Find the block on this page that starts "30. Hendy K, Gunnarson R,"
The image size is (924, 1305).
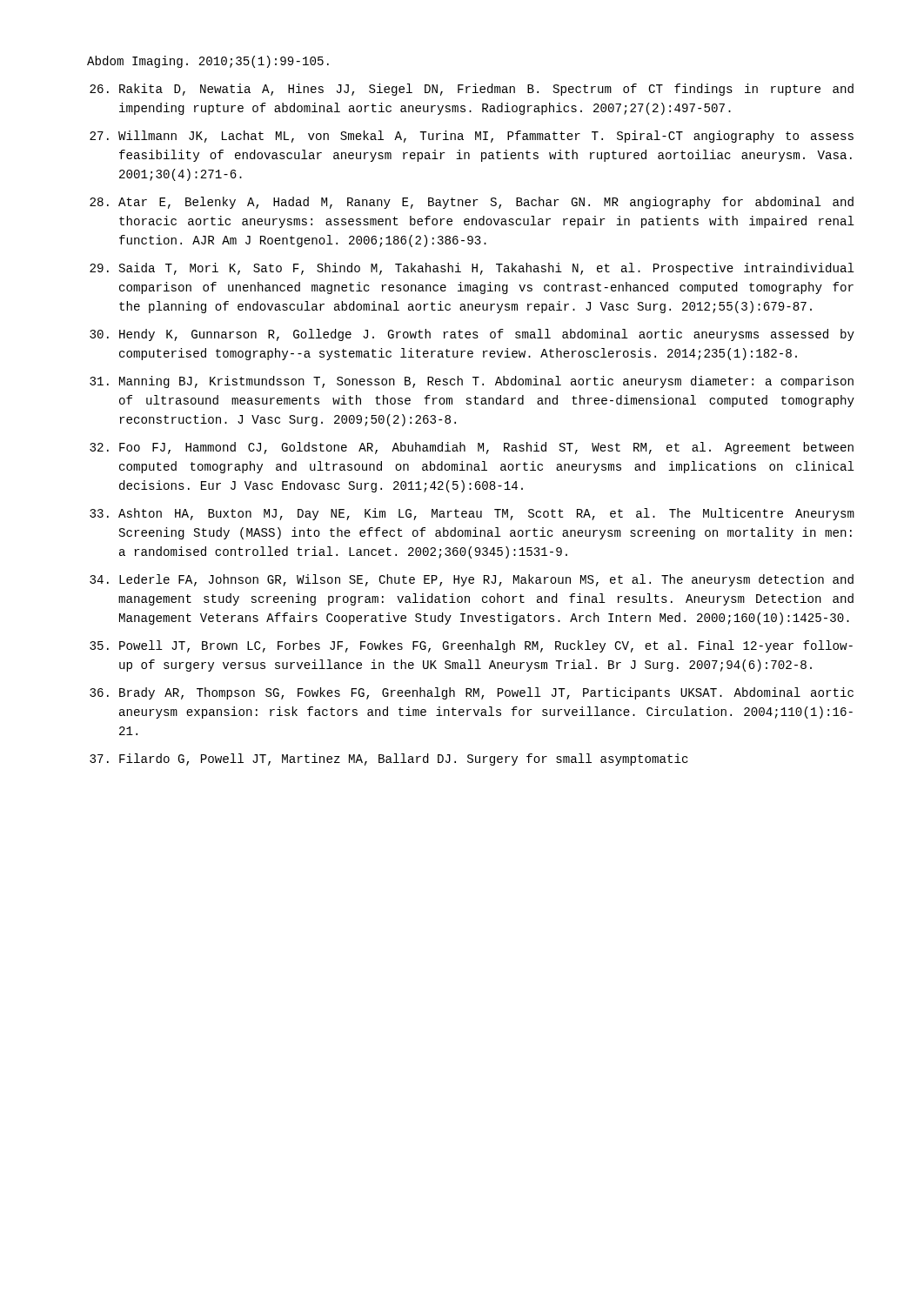point(471,345)
